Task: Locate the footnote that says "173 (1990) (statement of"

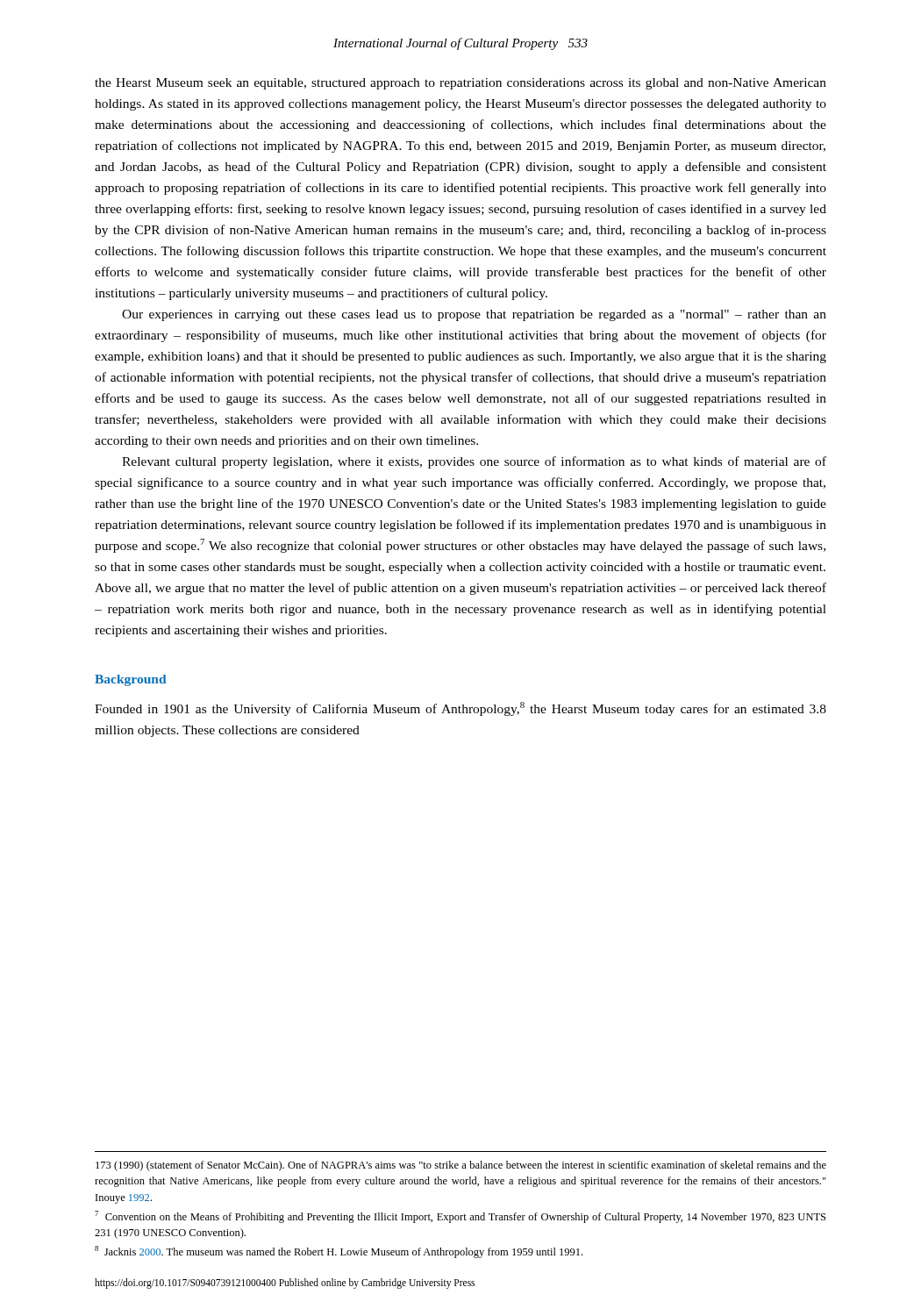Action: pos(460,1181)
